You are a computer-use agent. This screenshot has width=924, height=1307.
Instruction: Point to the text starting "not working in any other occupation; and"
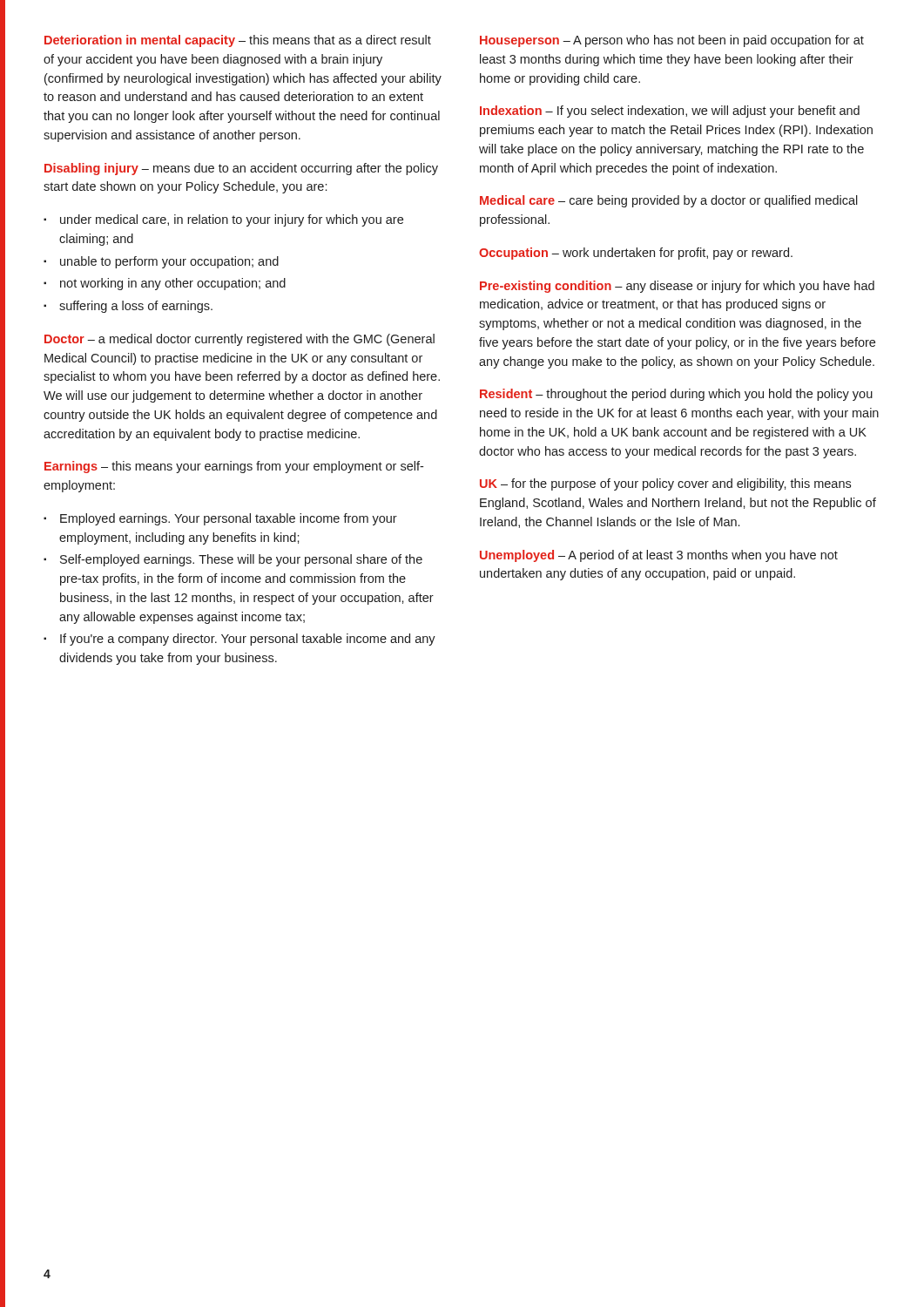point(173,283)
